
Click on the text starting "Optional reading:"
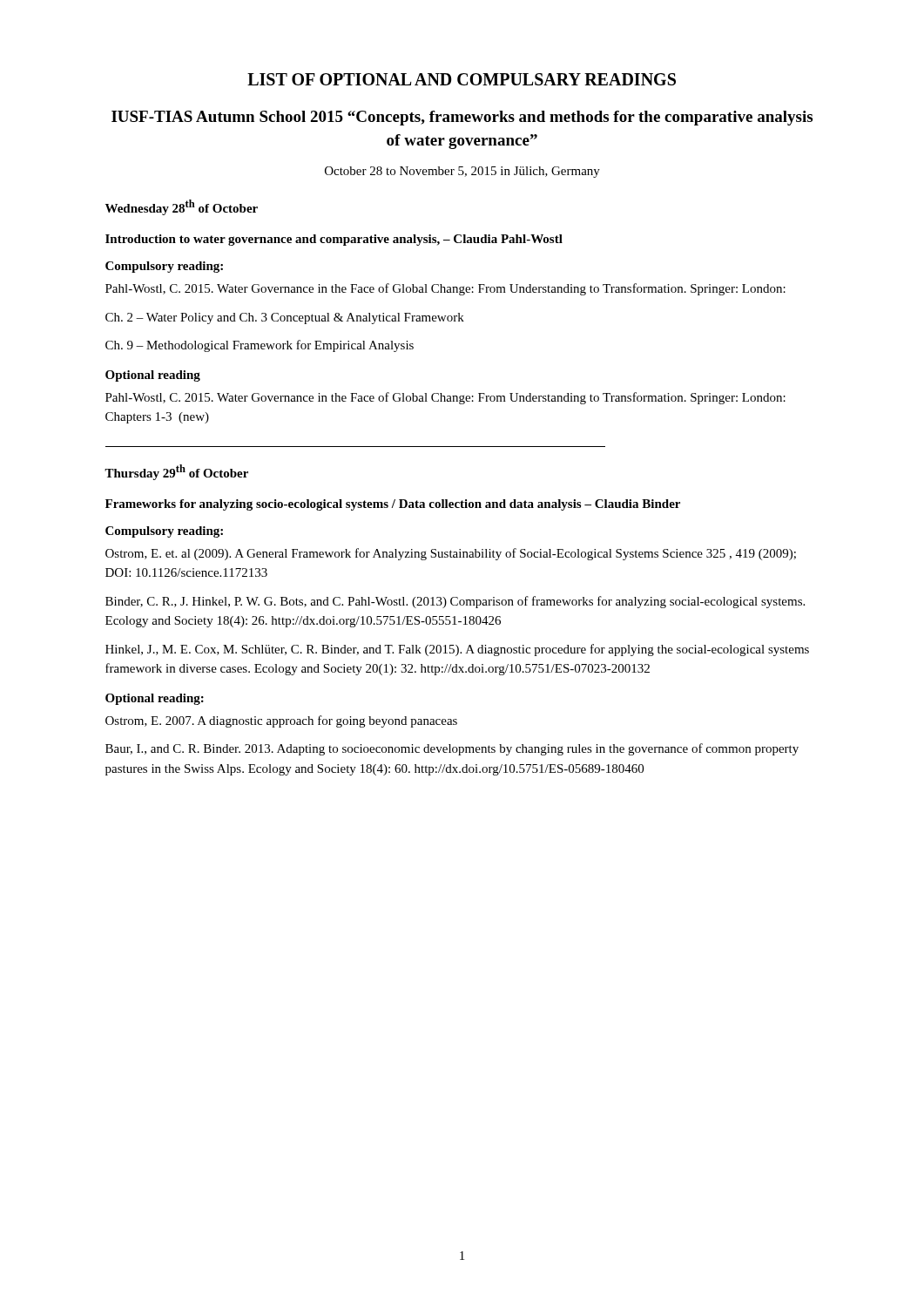click(155, 699)
